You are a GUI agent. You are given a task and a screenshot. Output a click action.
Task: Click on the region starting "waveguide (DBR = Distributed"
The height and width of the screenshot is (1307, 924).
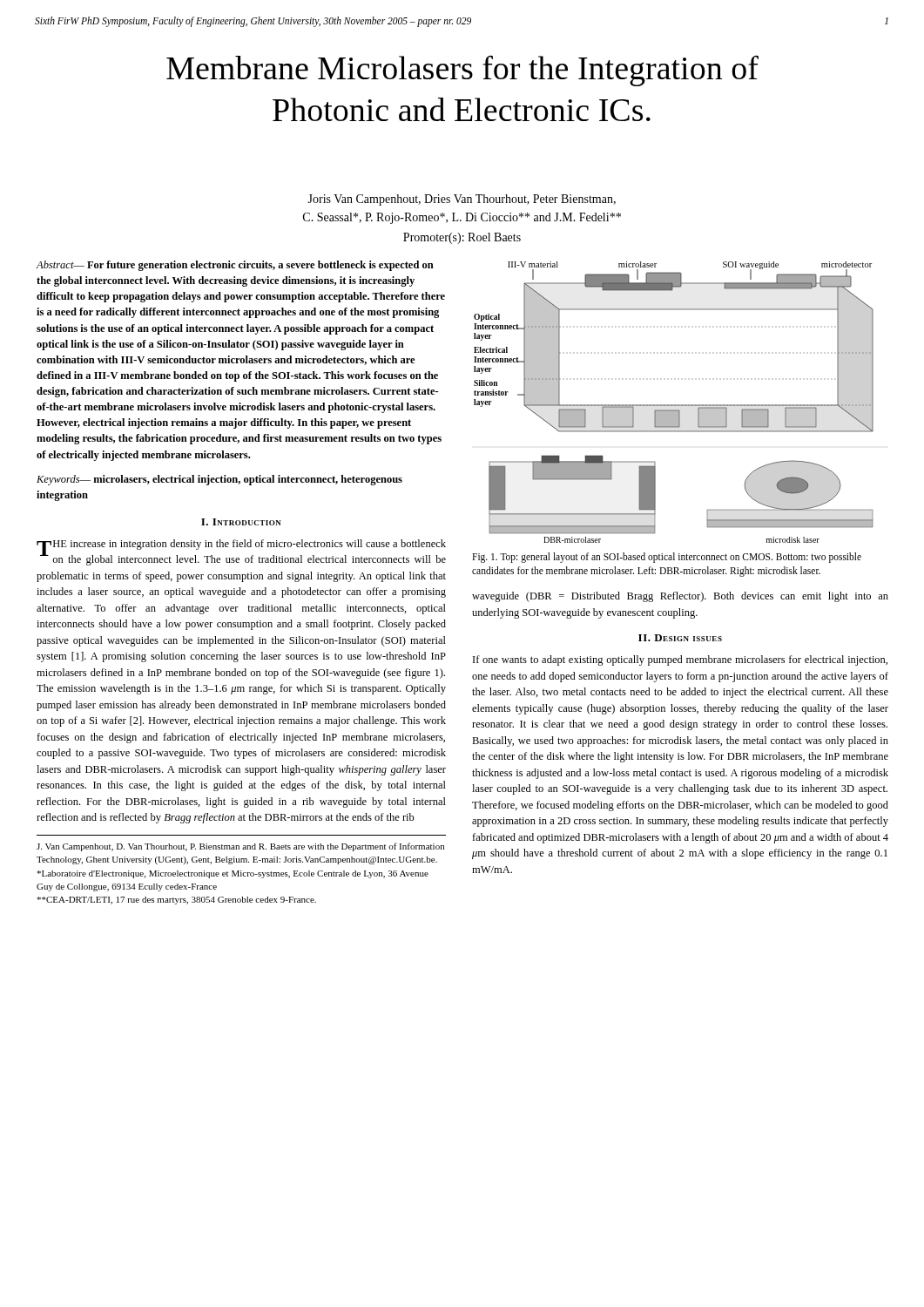click(x=680, y=604)
